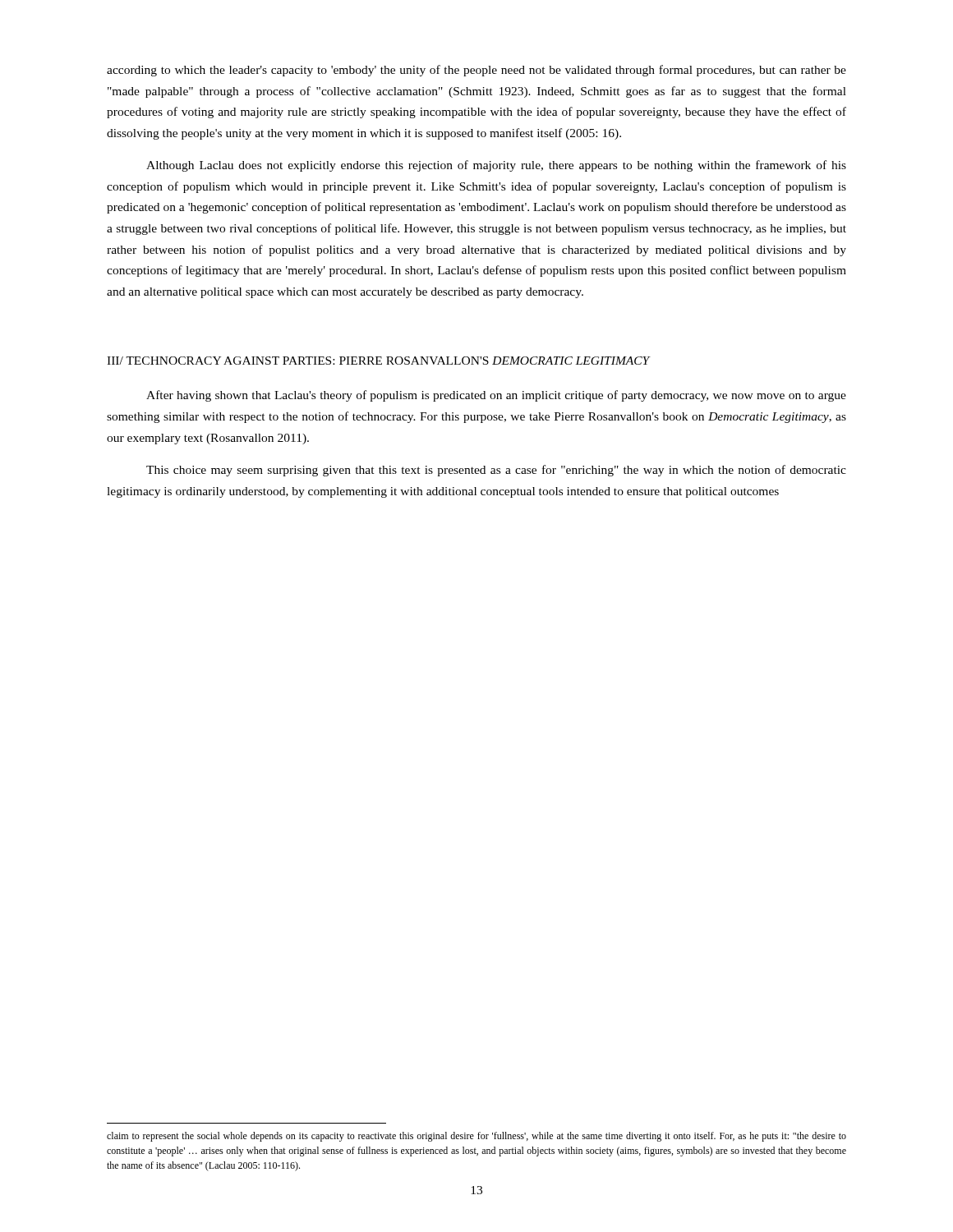Point to the block starting "claim to represent the"
Screen dimensions: 1232x953
[x=476, y=1151]
